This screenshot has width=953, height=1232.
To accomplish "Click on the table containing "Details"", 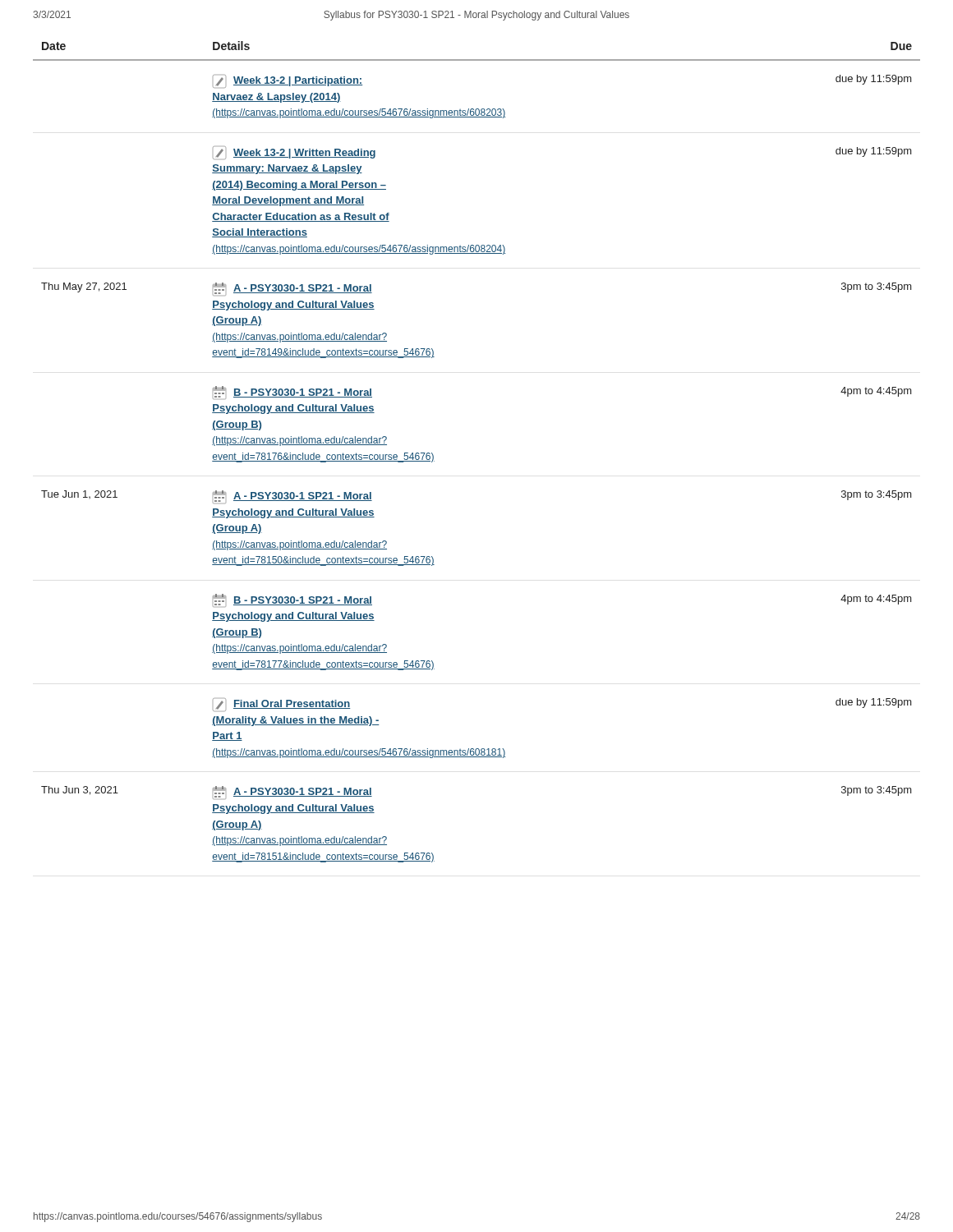I will [476, 455].
